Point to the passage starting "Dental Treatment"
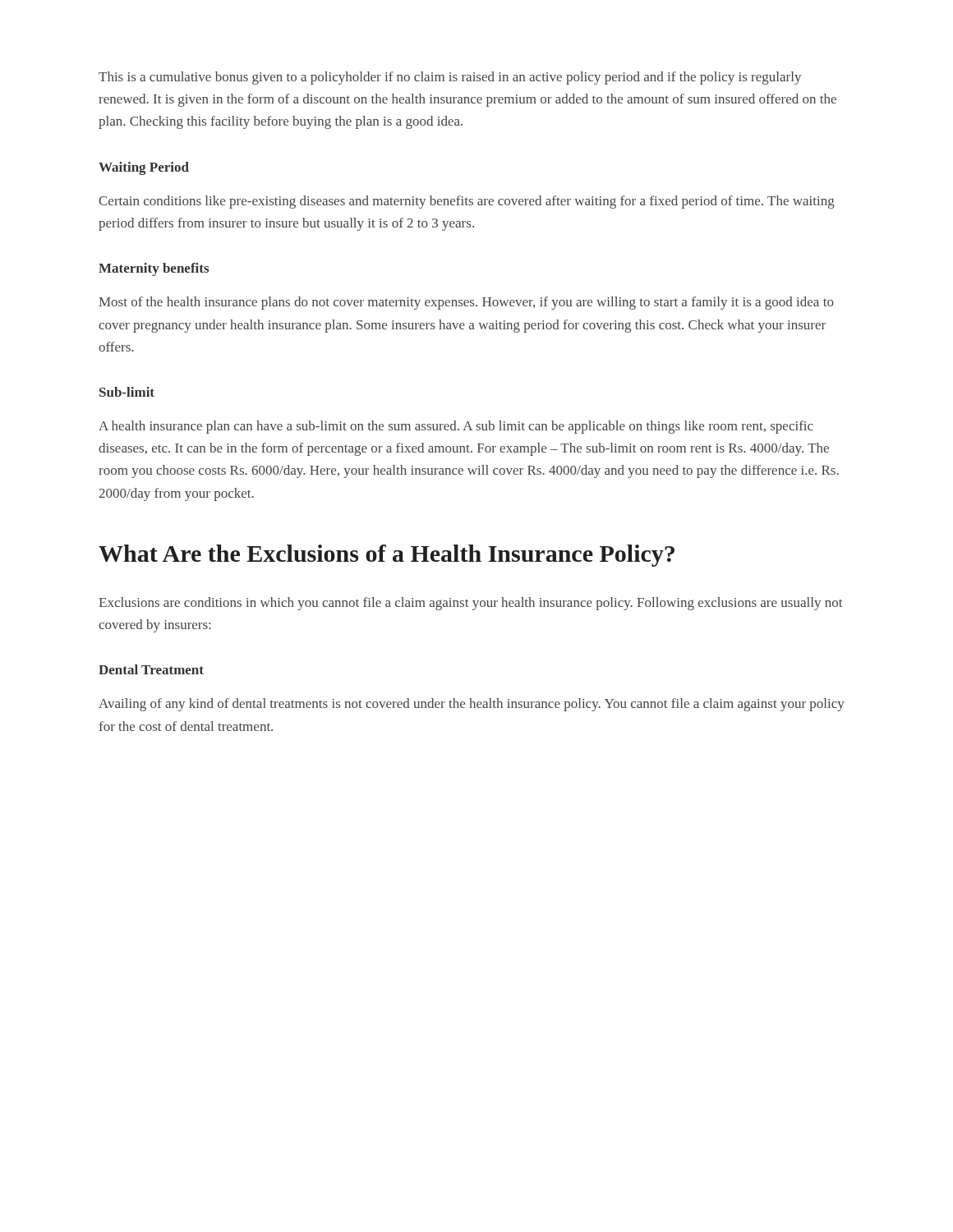 151,670
